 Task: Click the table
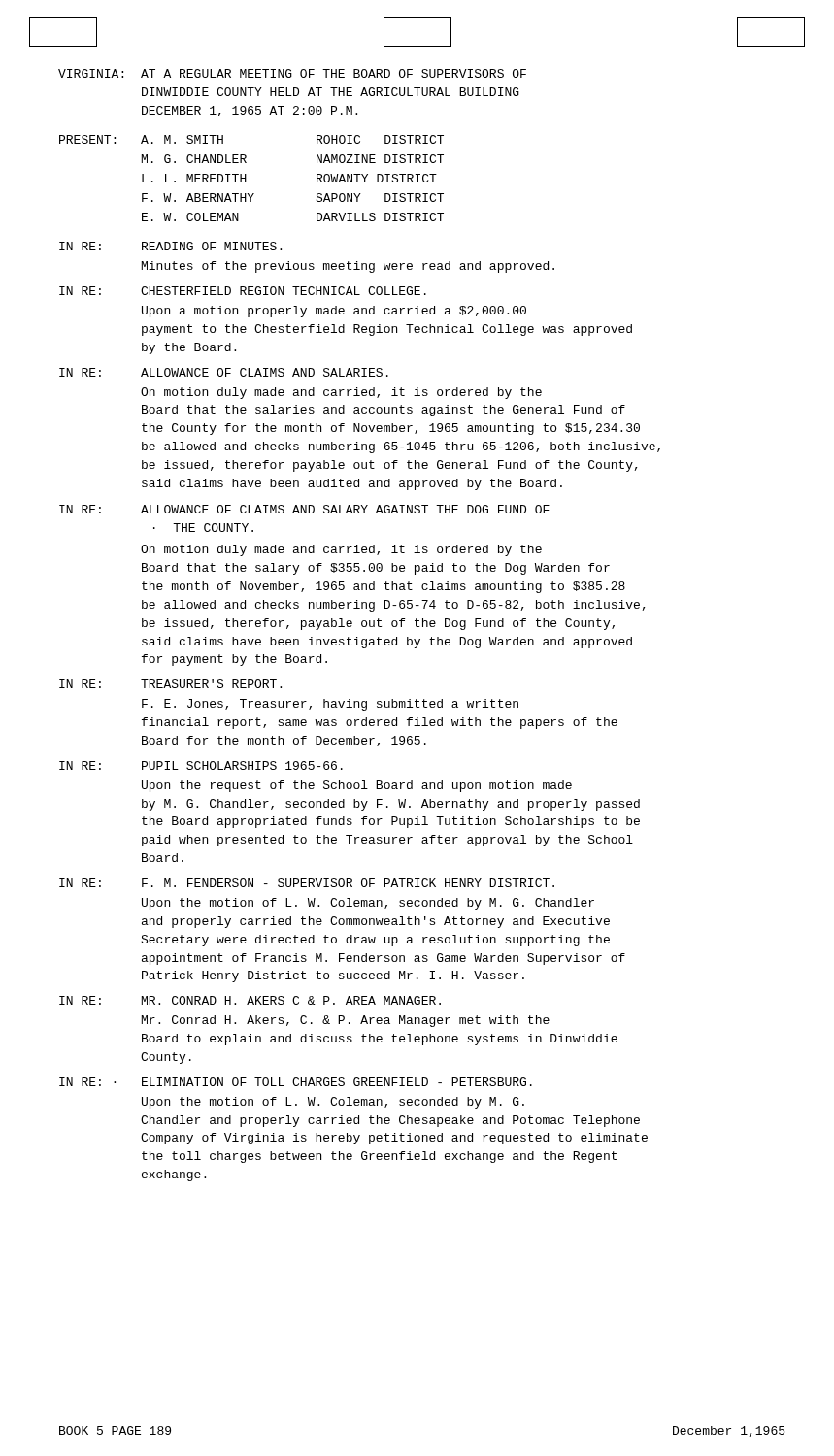(422, 179)
